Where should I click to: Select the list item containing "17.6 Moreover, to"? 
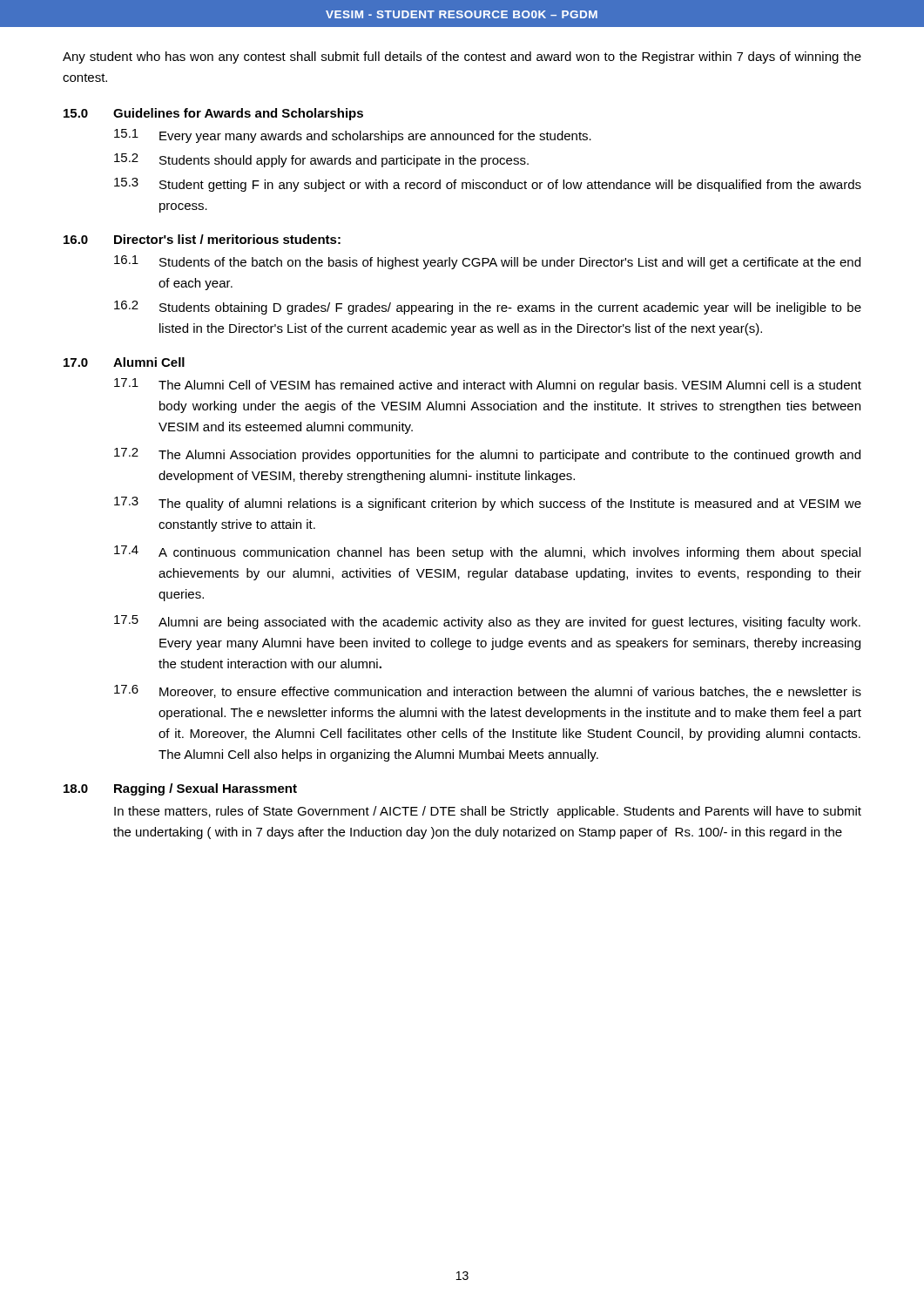tap(487, 723)
